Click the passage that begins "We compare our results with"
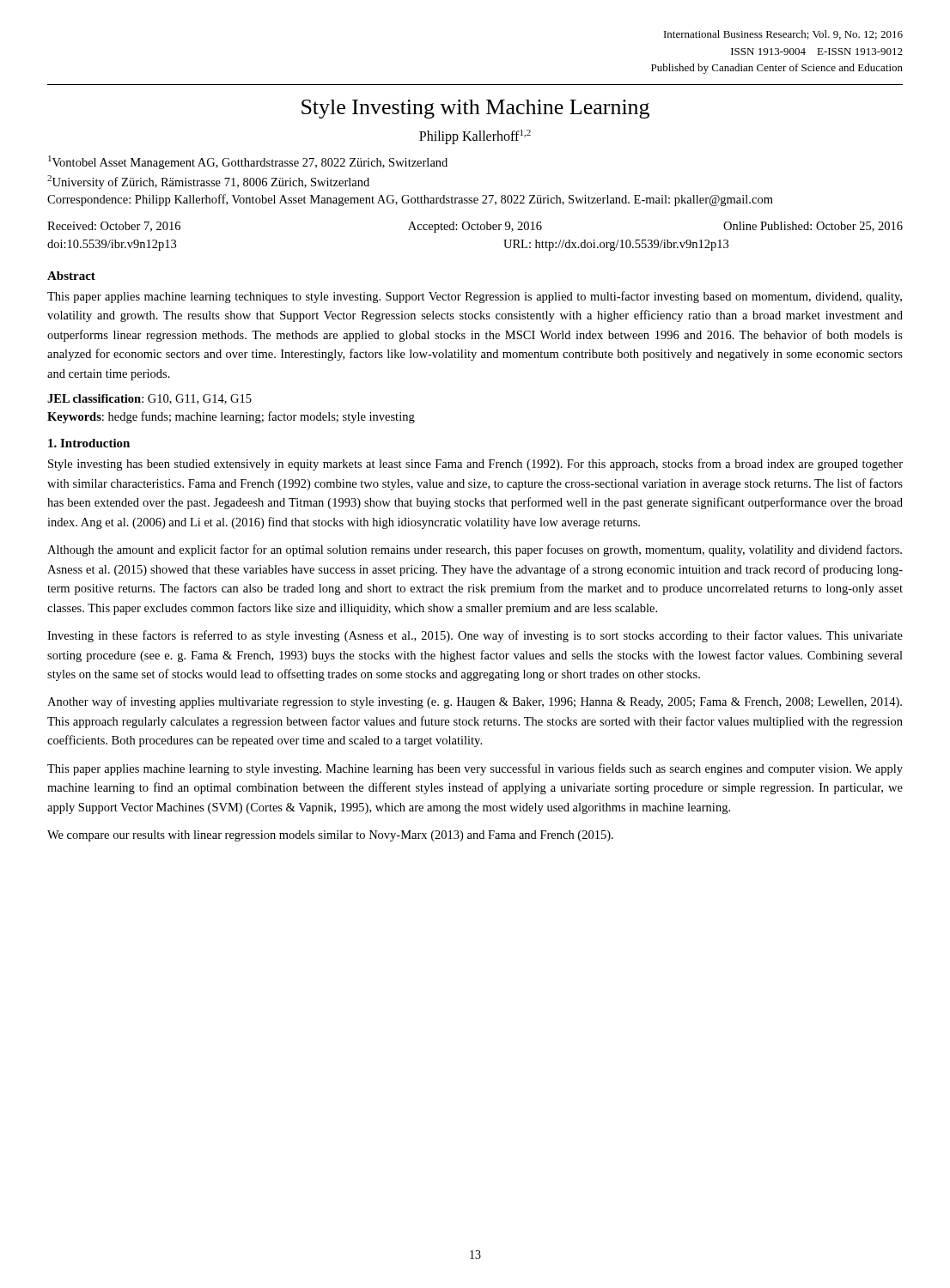Viewport: 950px width, 1288px height. (x=331, y=835)
